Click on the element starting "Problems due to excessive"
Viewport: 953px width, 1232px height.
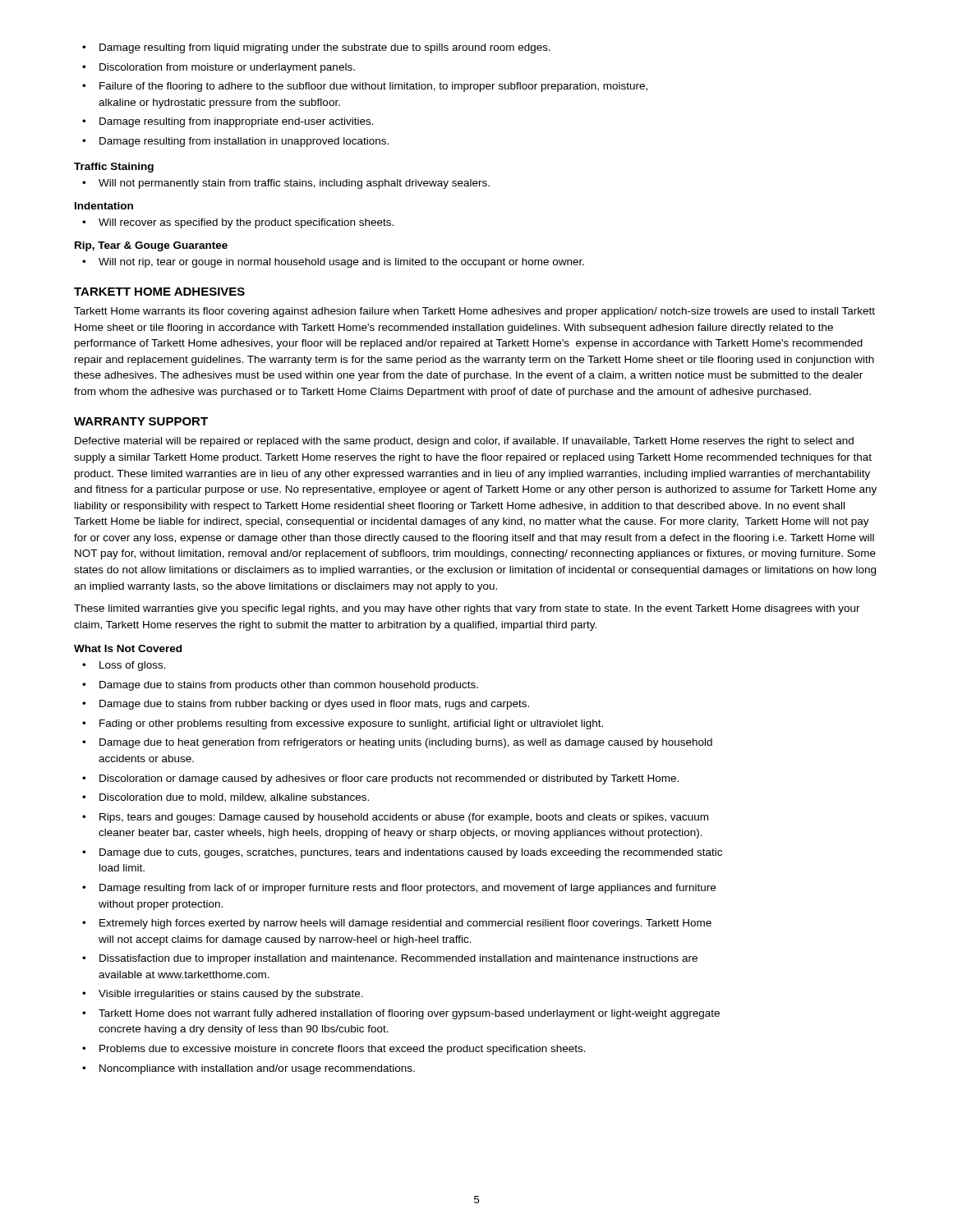(x=342, y=1048)
